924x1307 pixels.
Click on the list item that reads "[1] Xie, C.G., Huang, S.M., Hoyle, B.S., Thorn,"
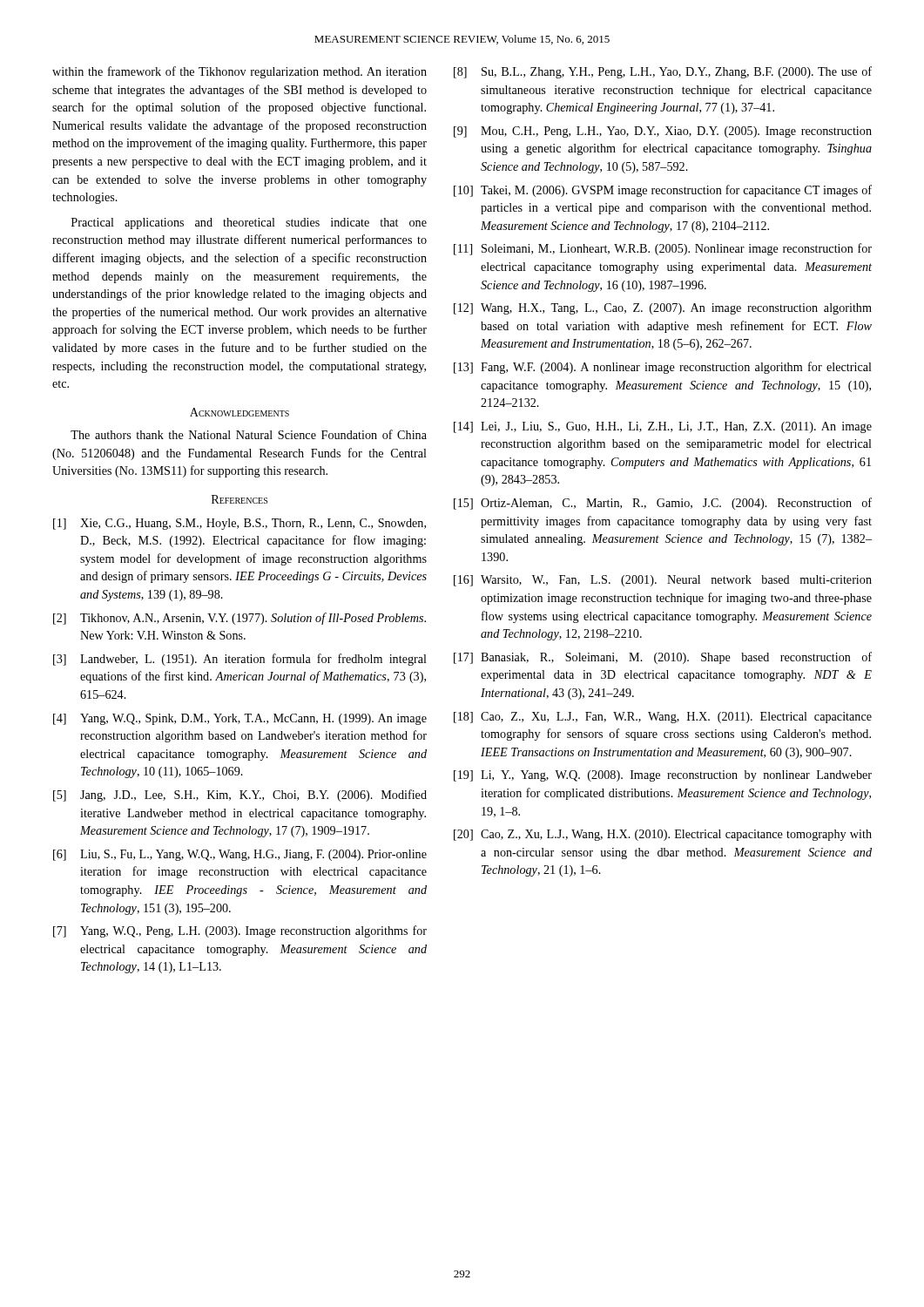click(240, 559)
